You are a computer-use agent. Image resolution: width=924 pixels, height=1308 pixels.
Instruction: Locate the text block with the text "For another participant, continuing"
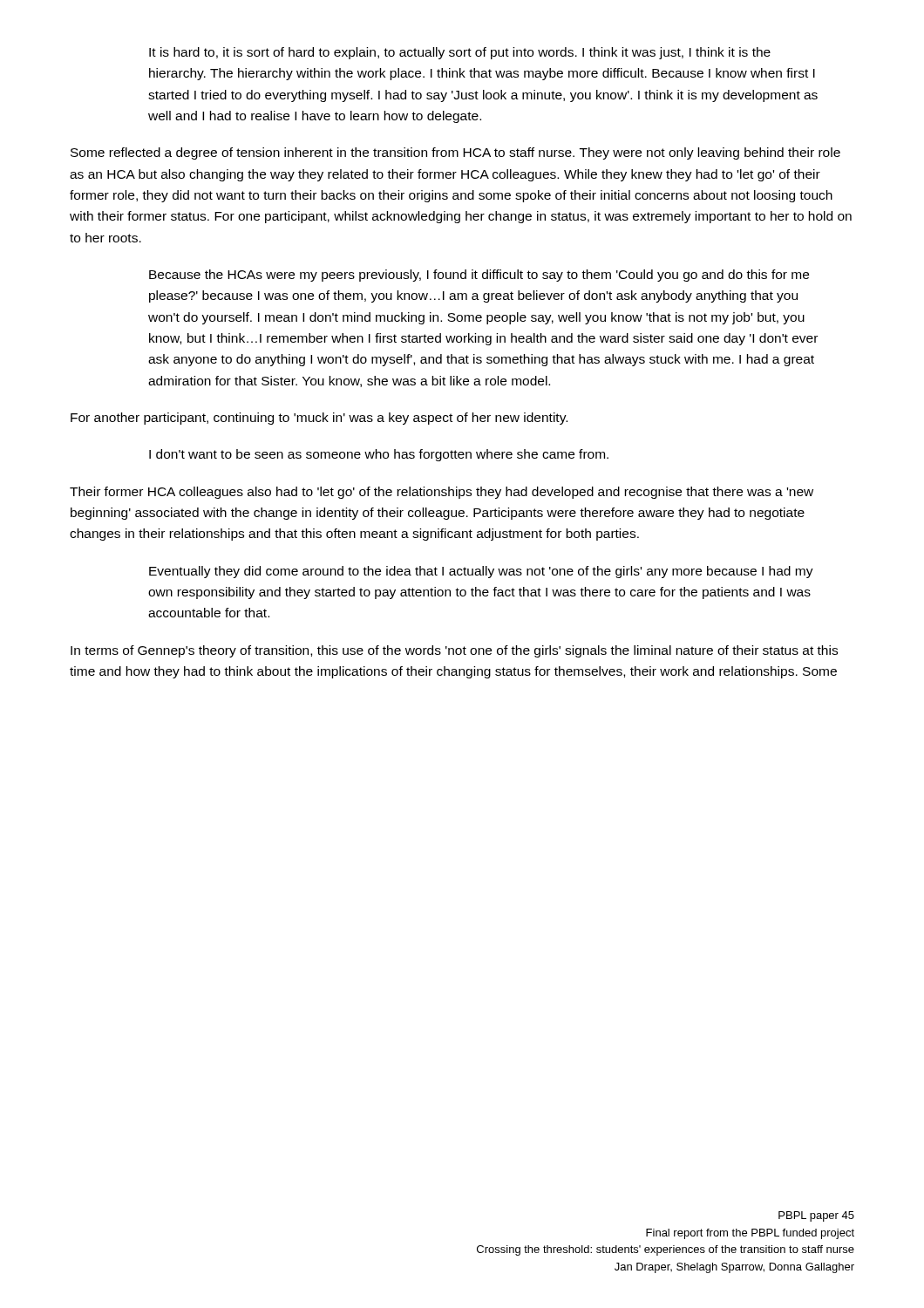319,417
